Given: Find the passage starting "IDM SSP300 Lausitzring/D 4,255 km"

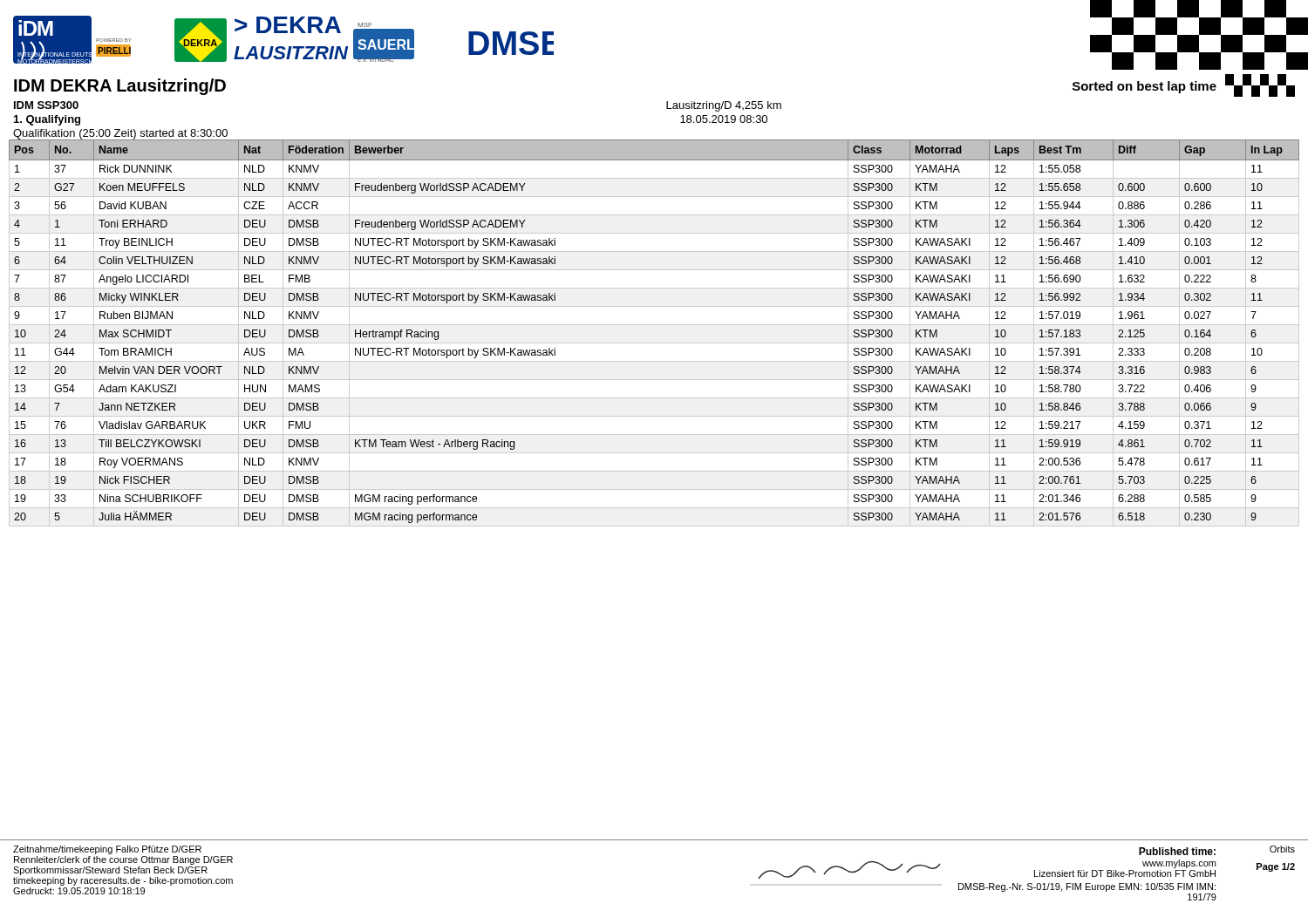Looking at the screenshot, I should pyautogui.click(x=44, y=106).
